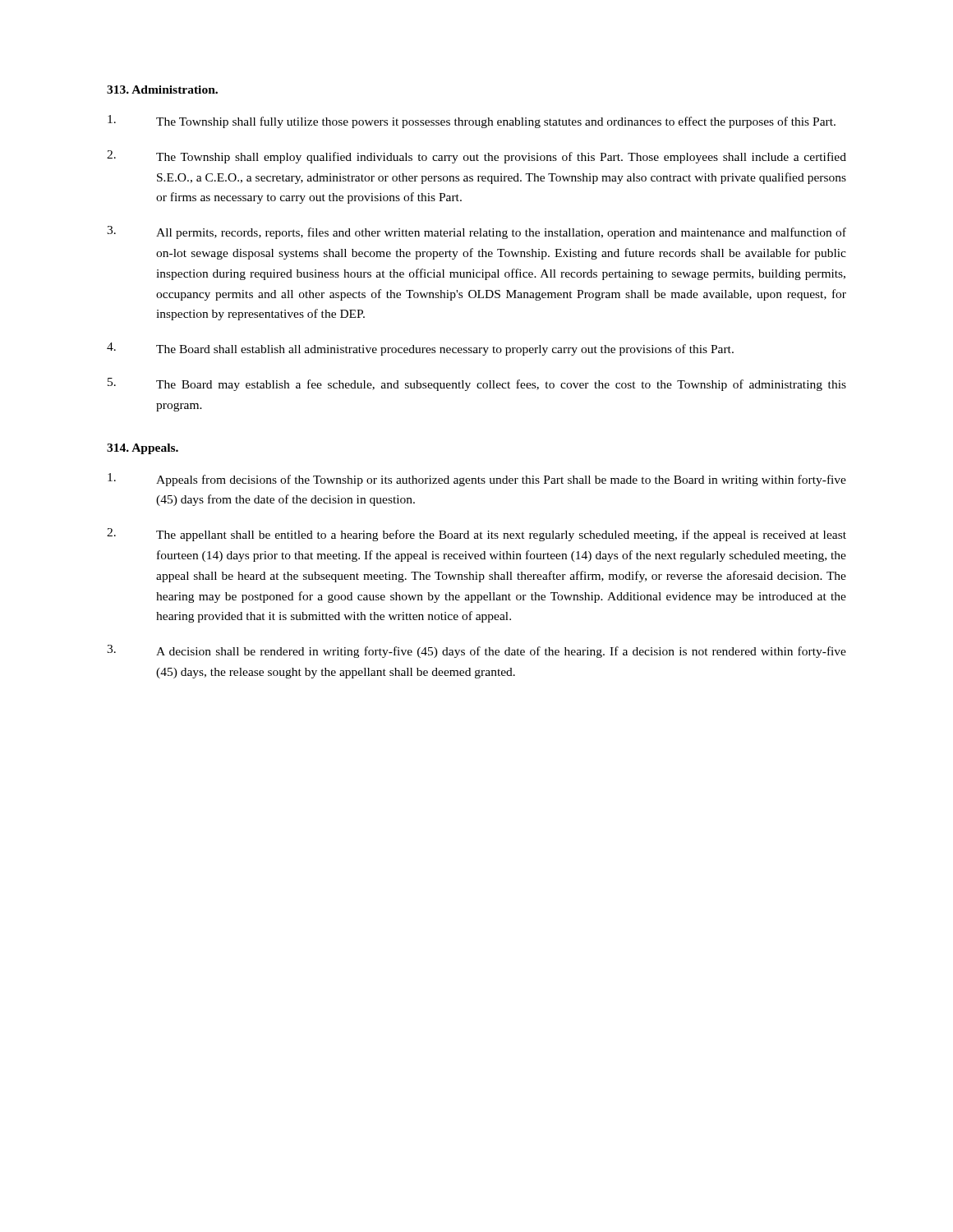953x1232 pixels.
Task: Click on the list item containing "The Township shall fully utilize those powers"
Action: [x=472, y=122]
